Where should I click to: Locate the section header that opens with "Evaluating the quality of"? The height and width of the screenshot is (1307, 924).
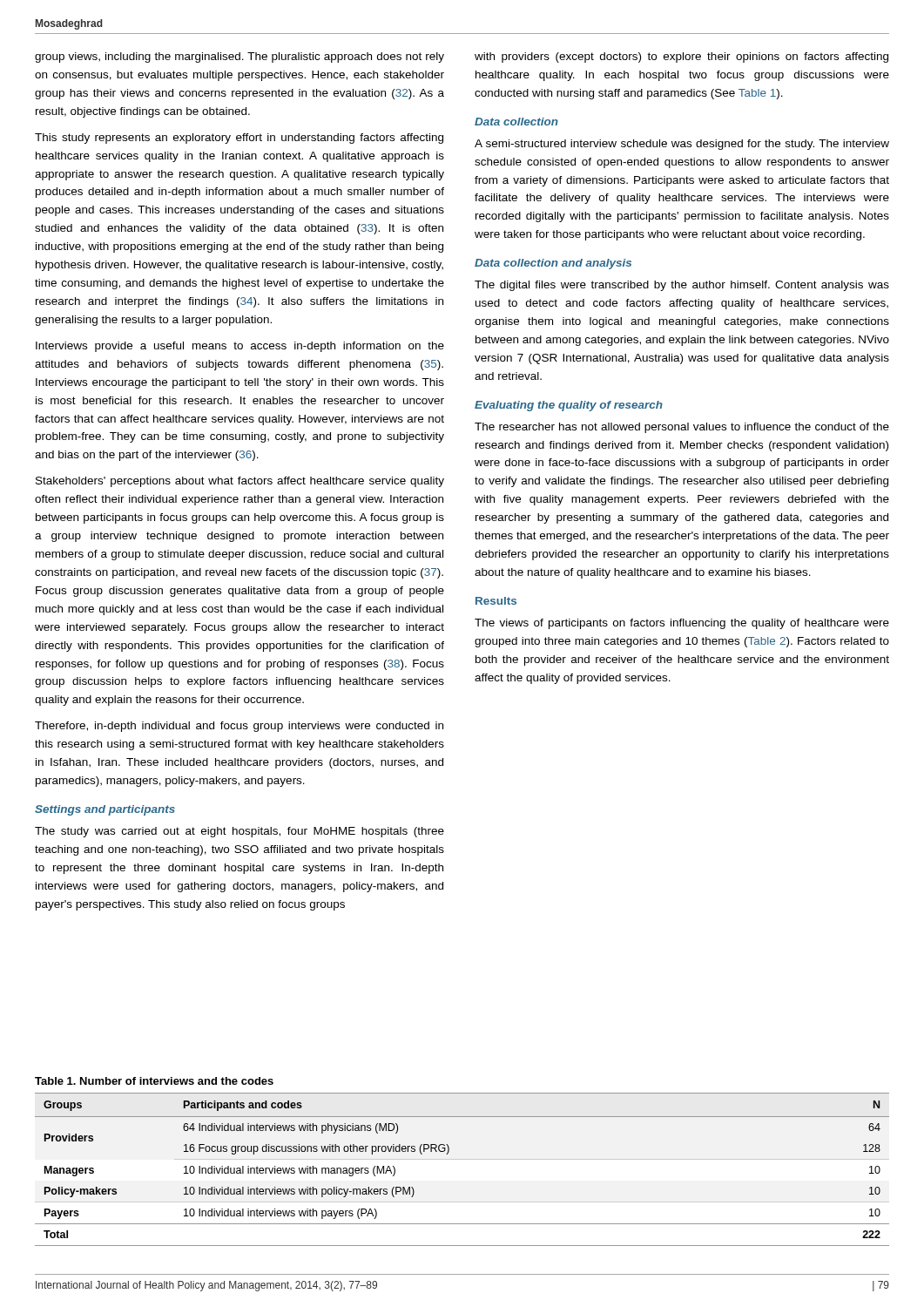[x=569, y=406]
